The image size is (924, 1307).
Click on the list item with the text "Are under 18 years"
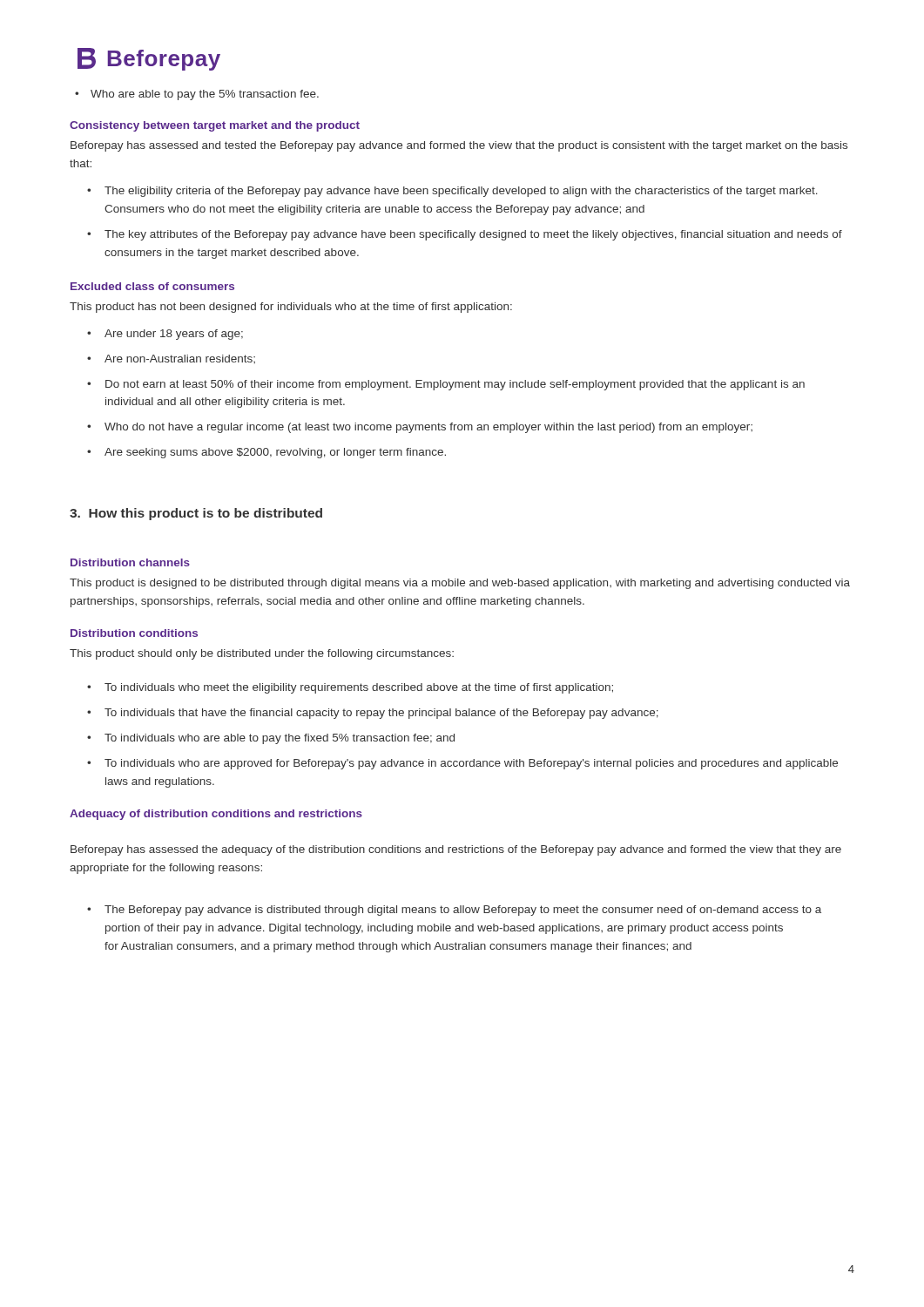165,335
